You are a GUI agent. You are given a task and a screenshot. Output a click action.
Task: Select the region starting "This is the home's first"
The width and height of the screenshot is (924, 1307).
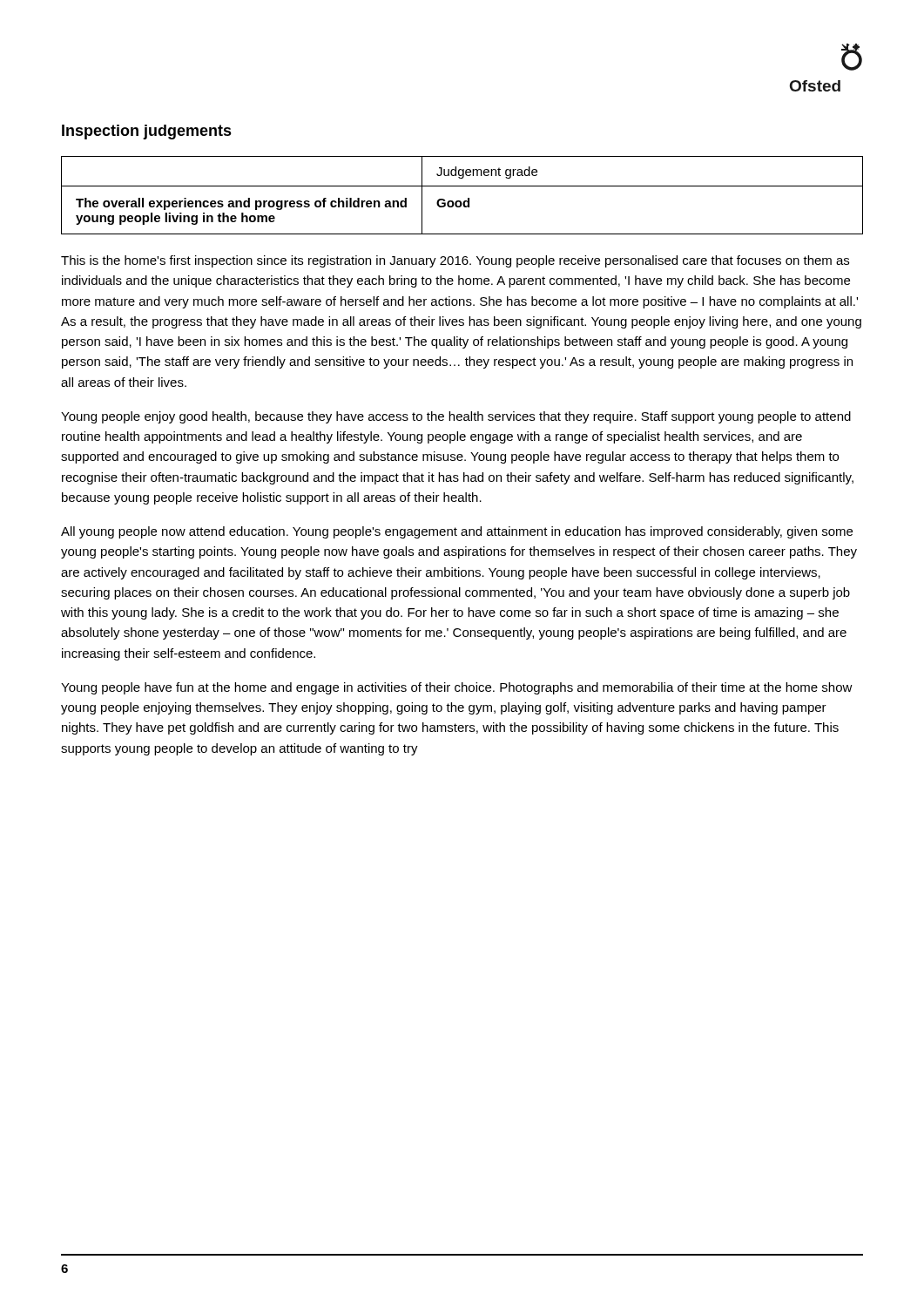pyautogui.click(x=461, y=321)
